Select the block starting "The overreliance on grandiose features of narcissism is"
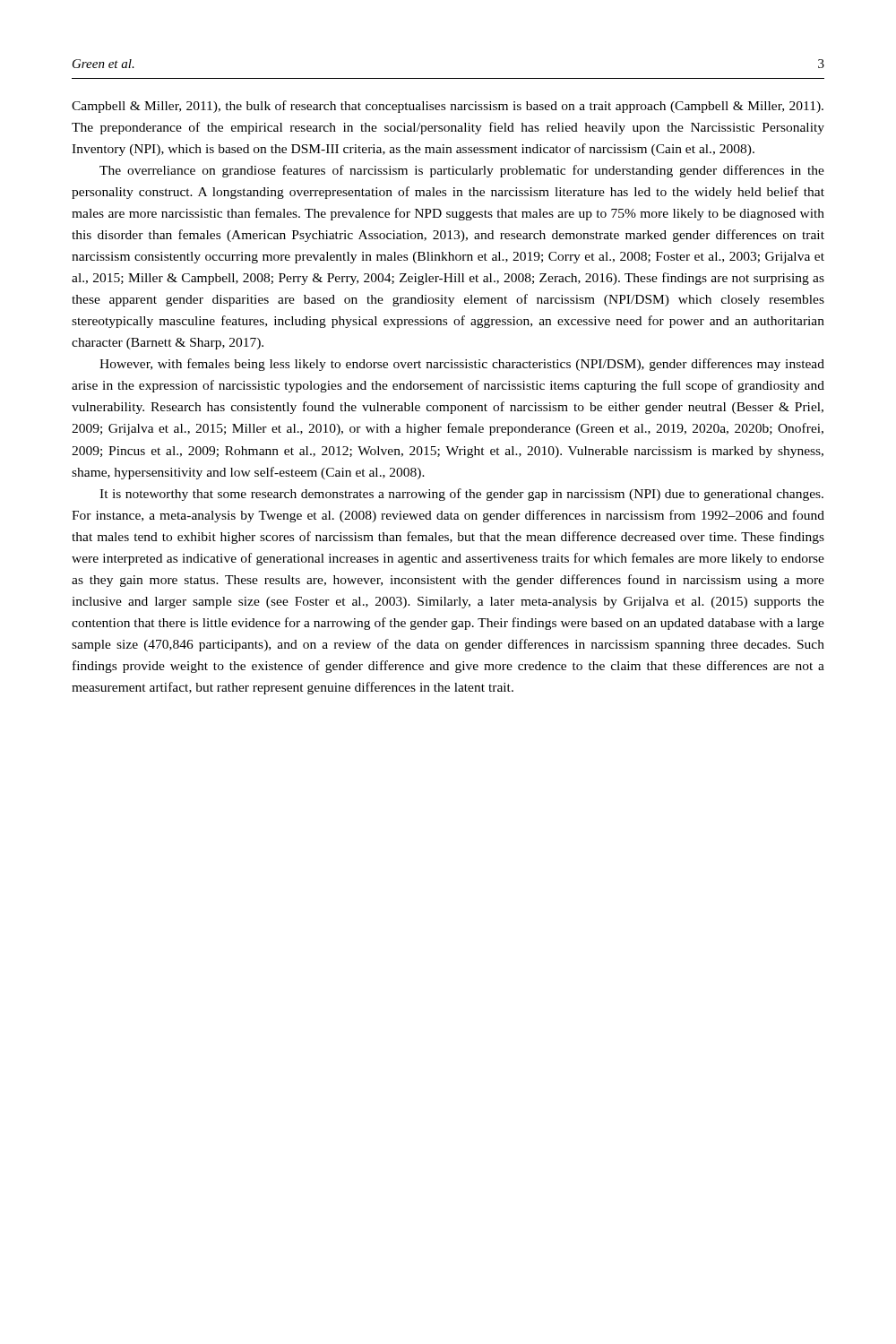The width and height of the screenshot is (896, 1344). [x=448, y=257]
